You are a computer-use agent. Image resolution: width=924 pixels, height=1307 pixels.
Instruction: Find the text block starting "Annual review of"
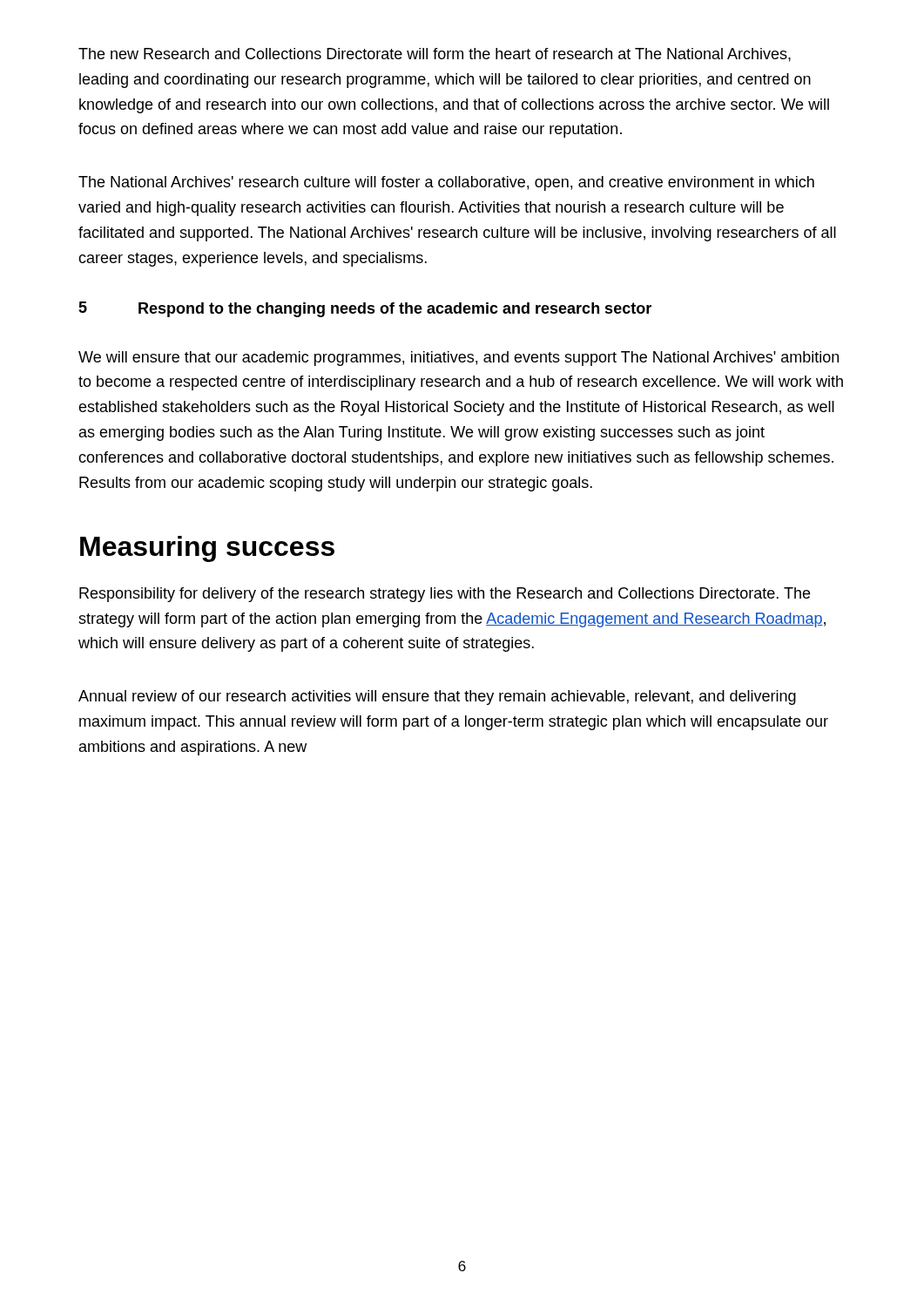pyautogui.click(x=453, y=721)
